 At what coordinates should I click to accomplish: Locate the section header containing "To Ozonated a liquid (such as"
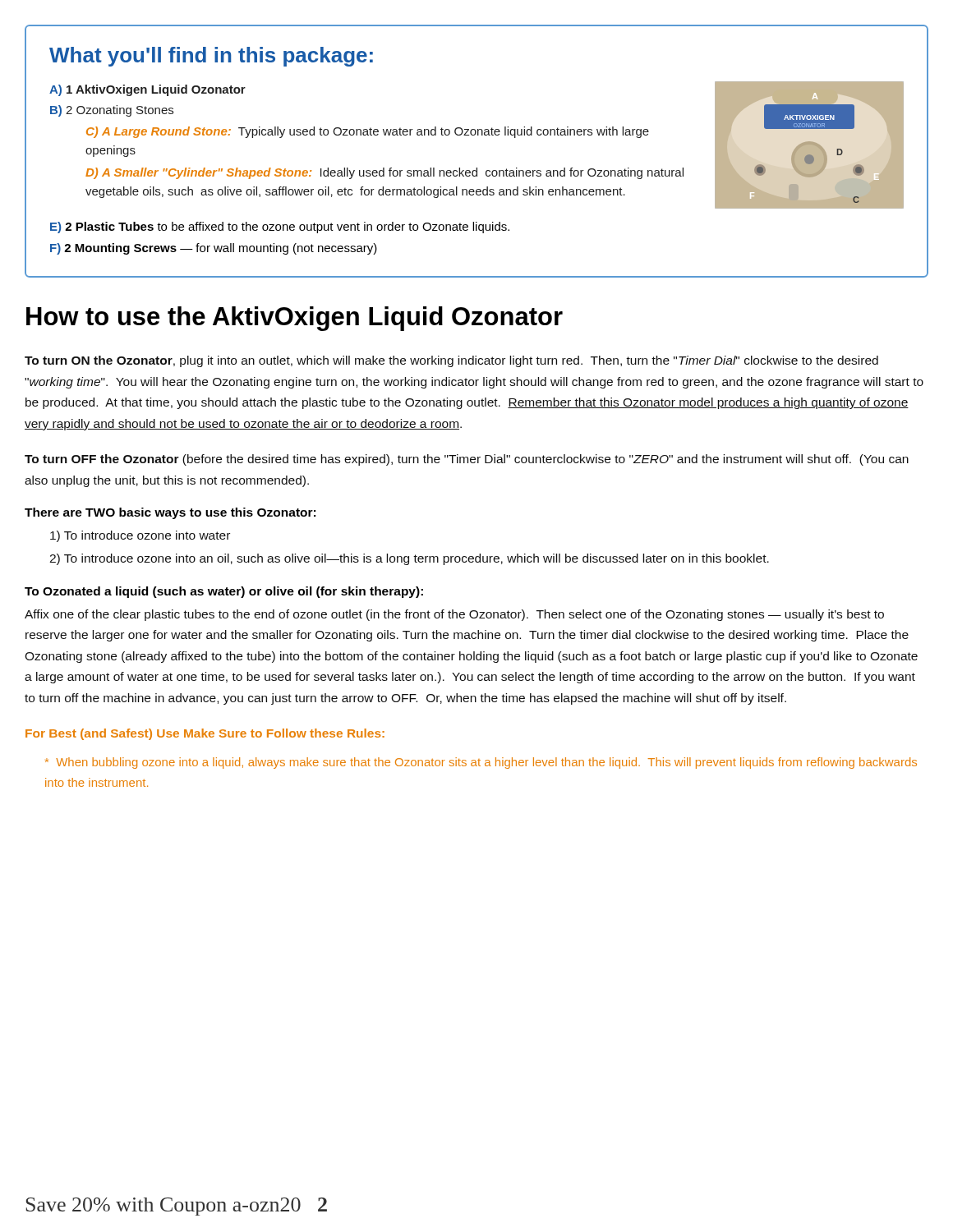pyautogui.click(x=224, y=591)
